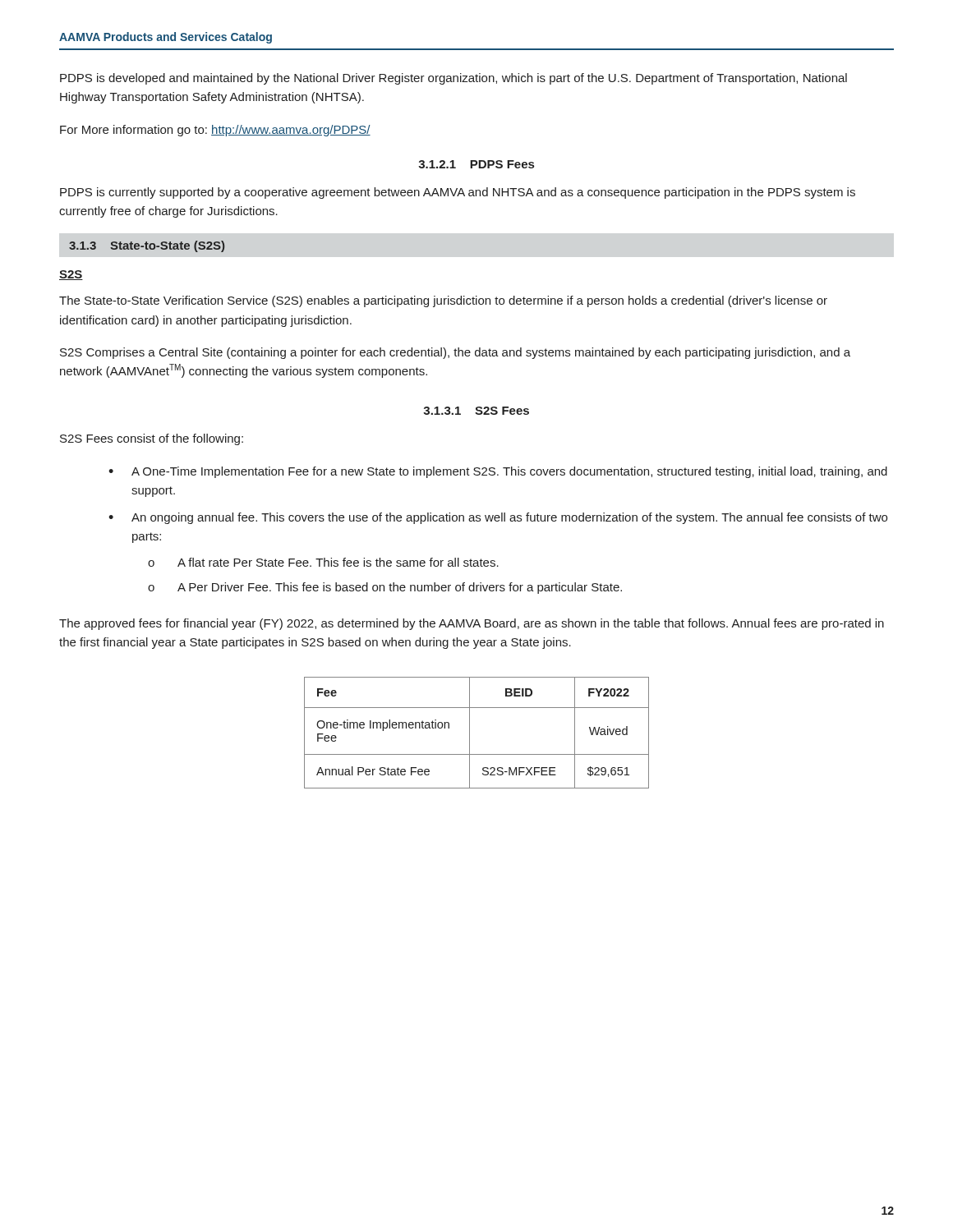953x1232 pixels.
Task: Locate the section header with the text "3.1.2.1 PDPS Fees"
Action: [x=476, y=164]
